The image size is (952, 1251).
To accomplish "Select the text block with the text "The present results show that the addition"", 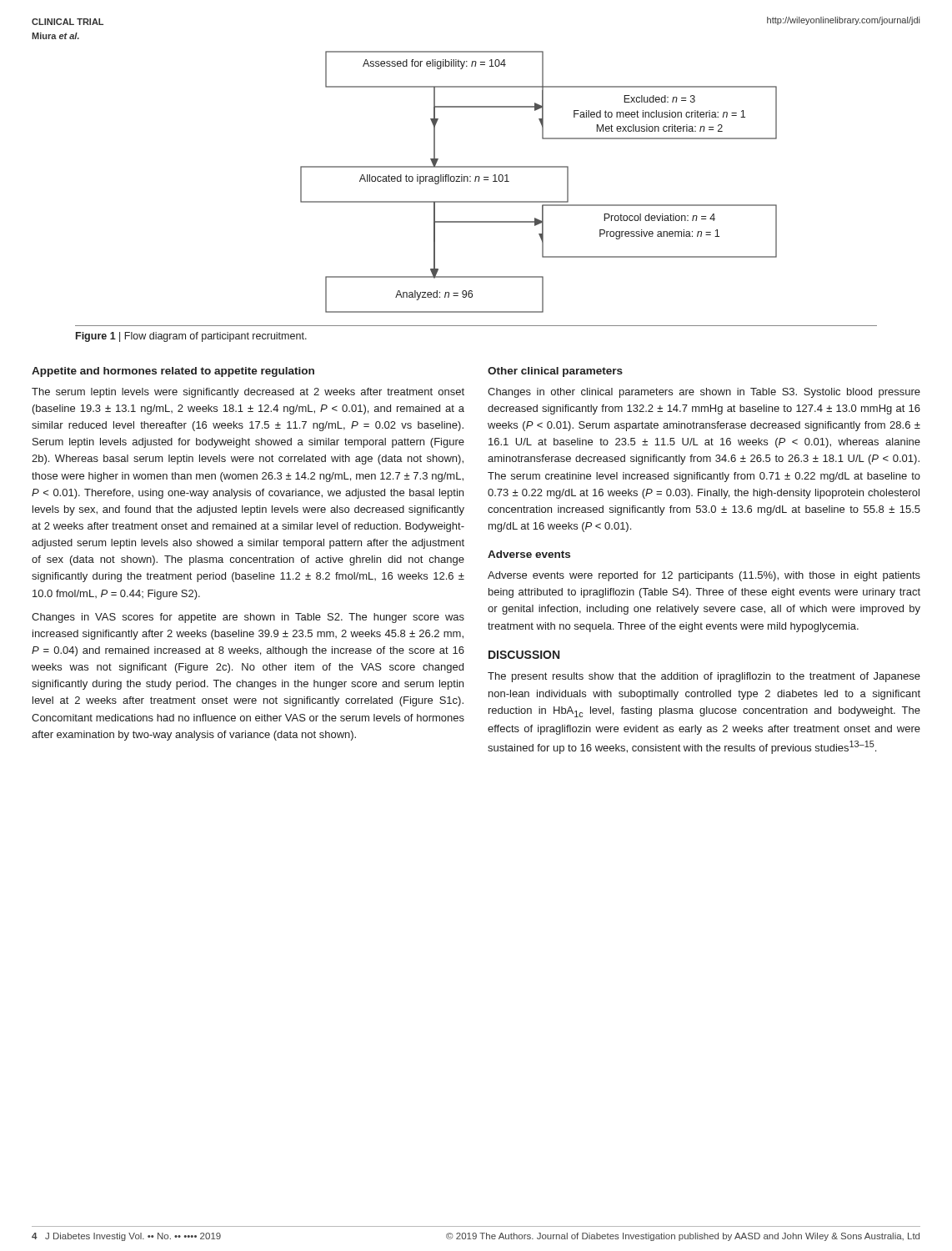I will (x=704, y=713).
